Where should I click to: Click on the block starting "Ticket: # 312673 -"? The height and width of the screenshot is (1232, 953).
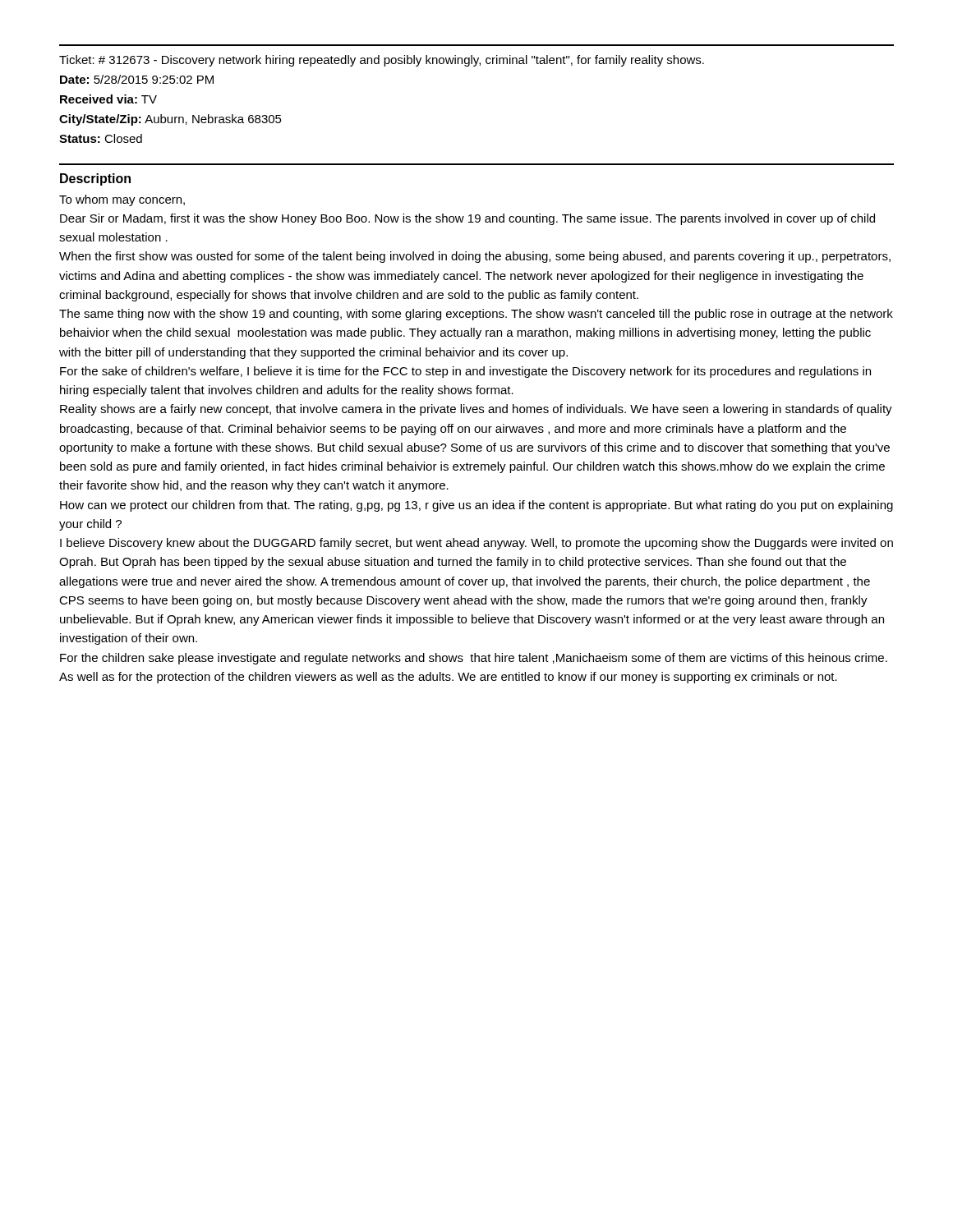point(382,61)
